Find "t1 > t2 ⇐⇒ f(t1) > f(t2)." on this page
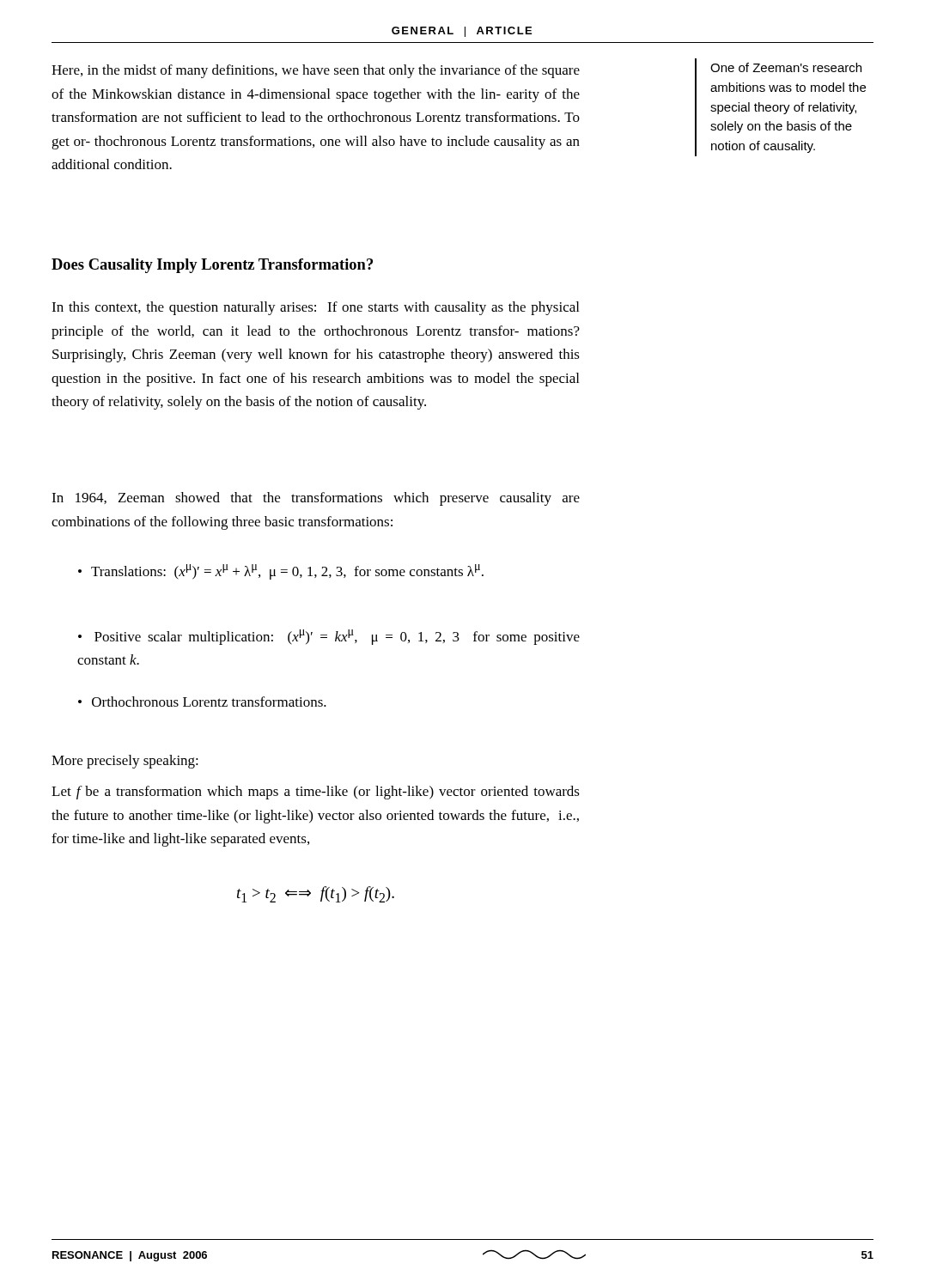This screenshot has height=1288, width=925. click(x=316, y=894)
